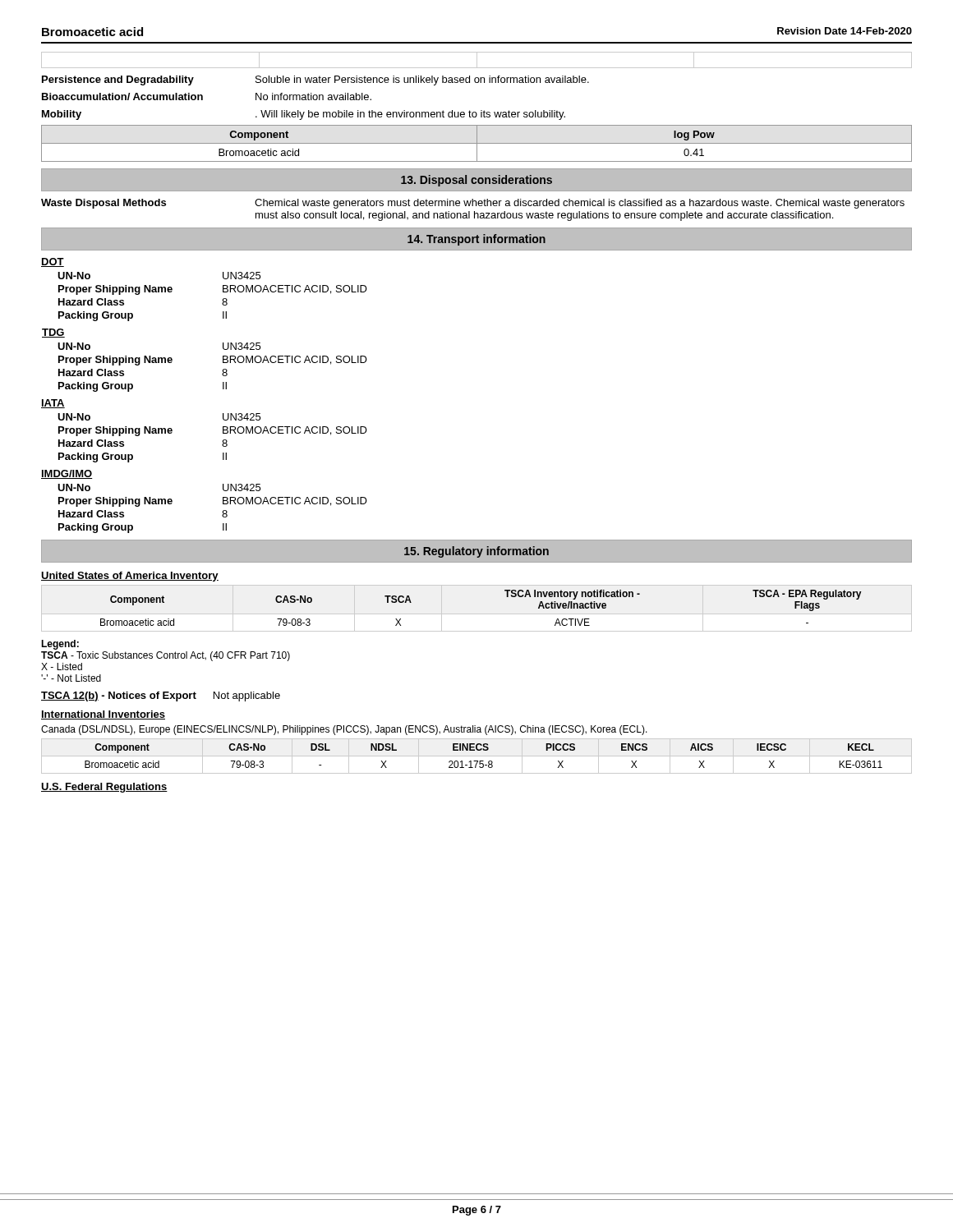Select the text block starting "Persistence and Degradability Soluble in water"

click(476, 79)
